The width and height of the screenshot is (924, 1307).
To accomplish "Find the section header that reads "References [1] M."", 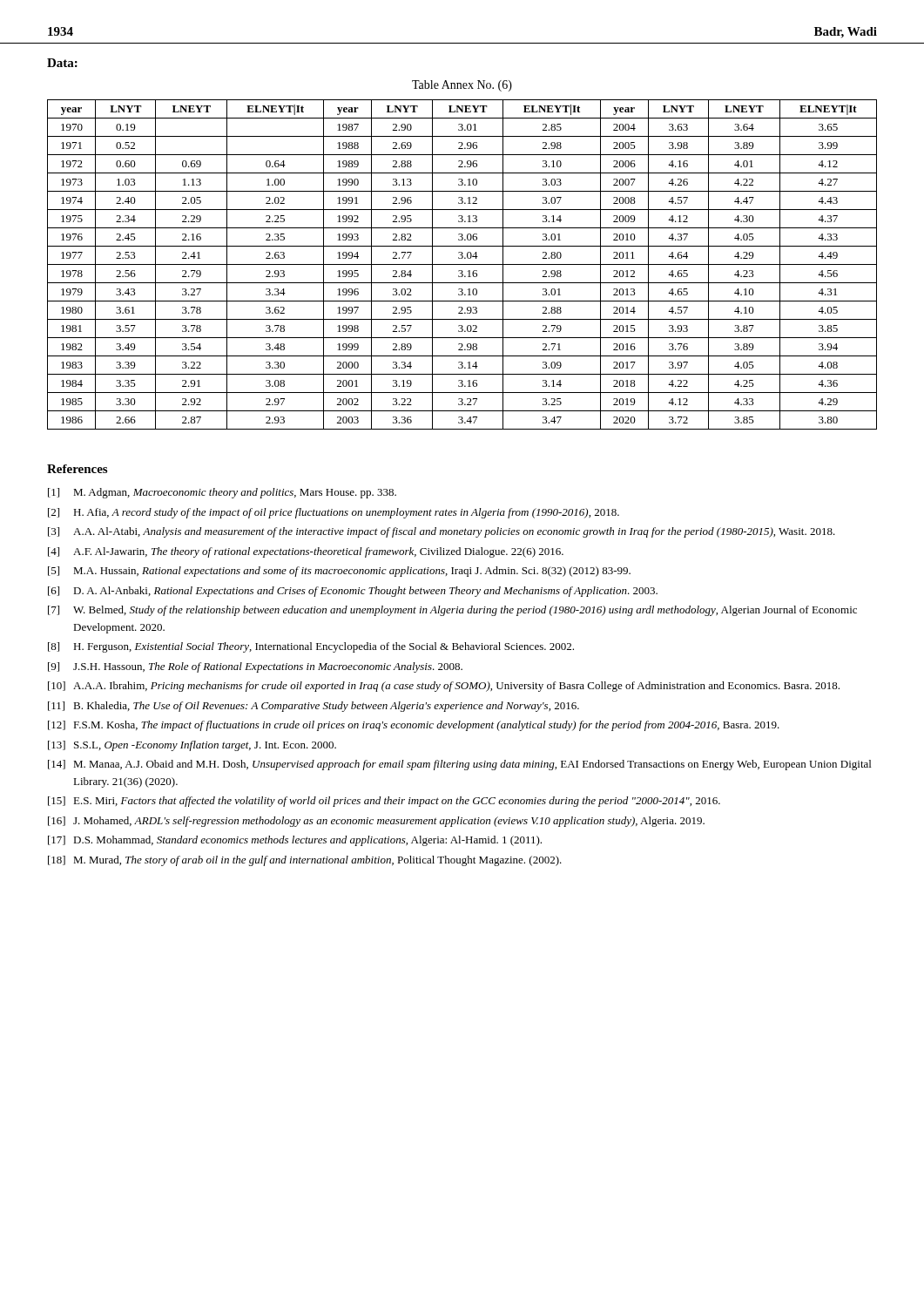I will tap(462, 665).
